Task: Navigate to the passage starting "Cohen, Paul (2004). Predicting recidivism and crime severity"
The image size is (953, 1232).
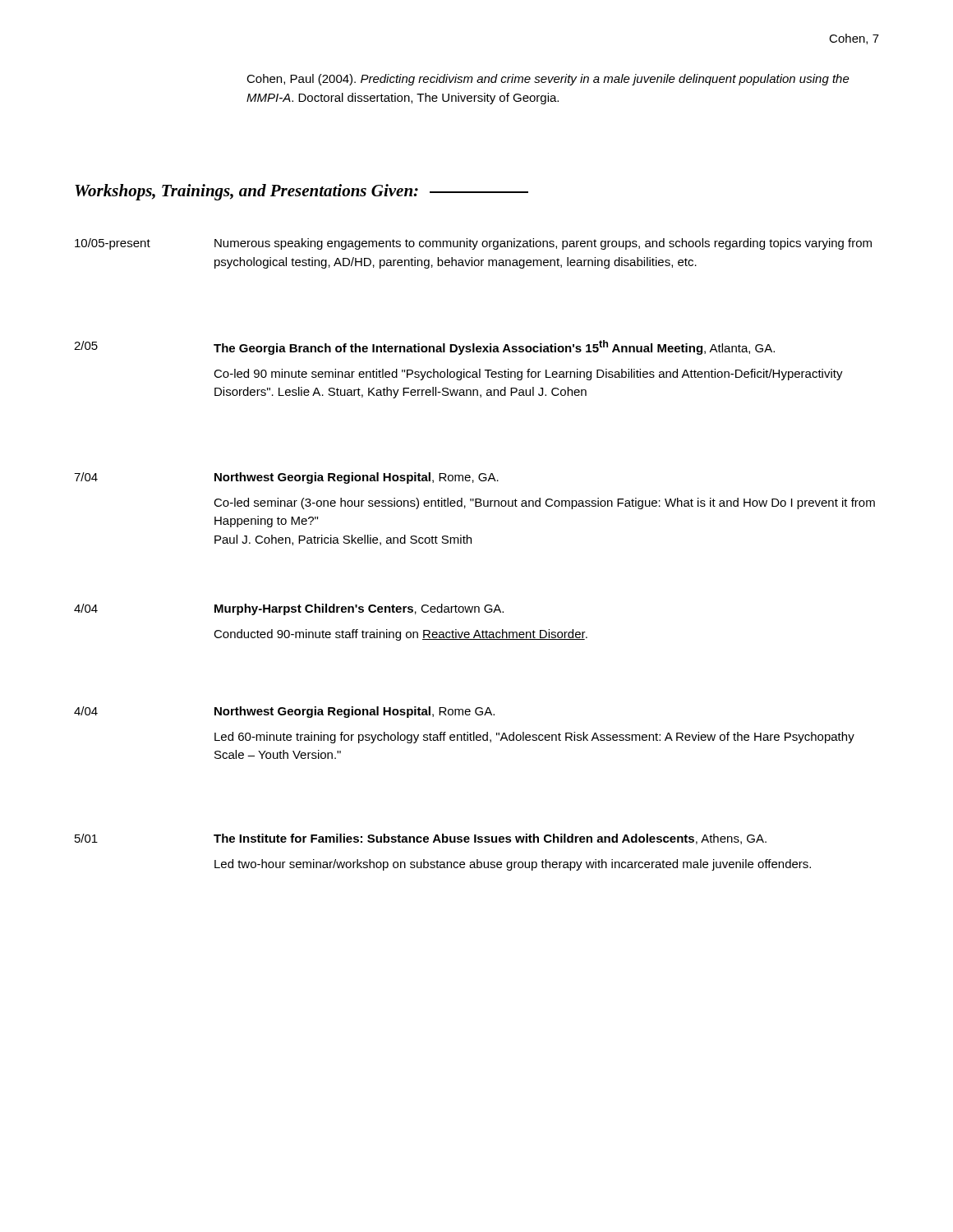Action: click(x=548, y=88)
